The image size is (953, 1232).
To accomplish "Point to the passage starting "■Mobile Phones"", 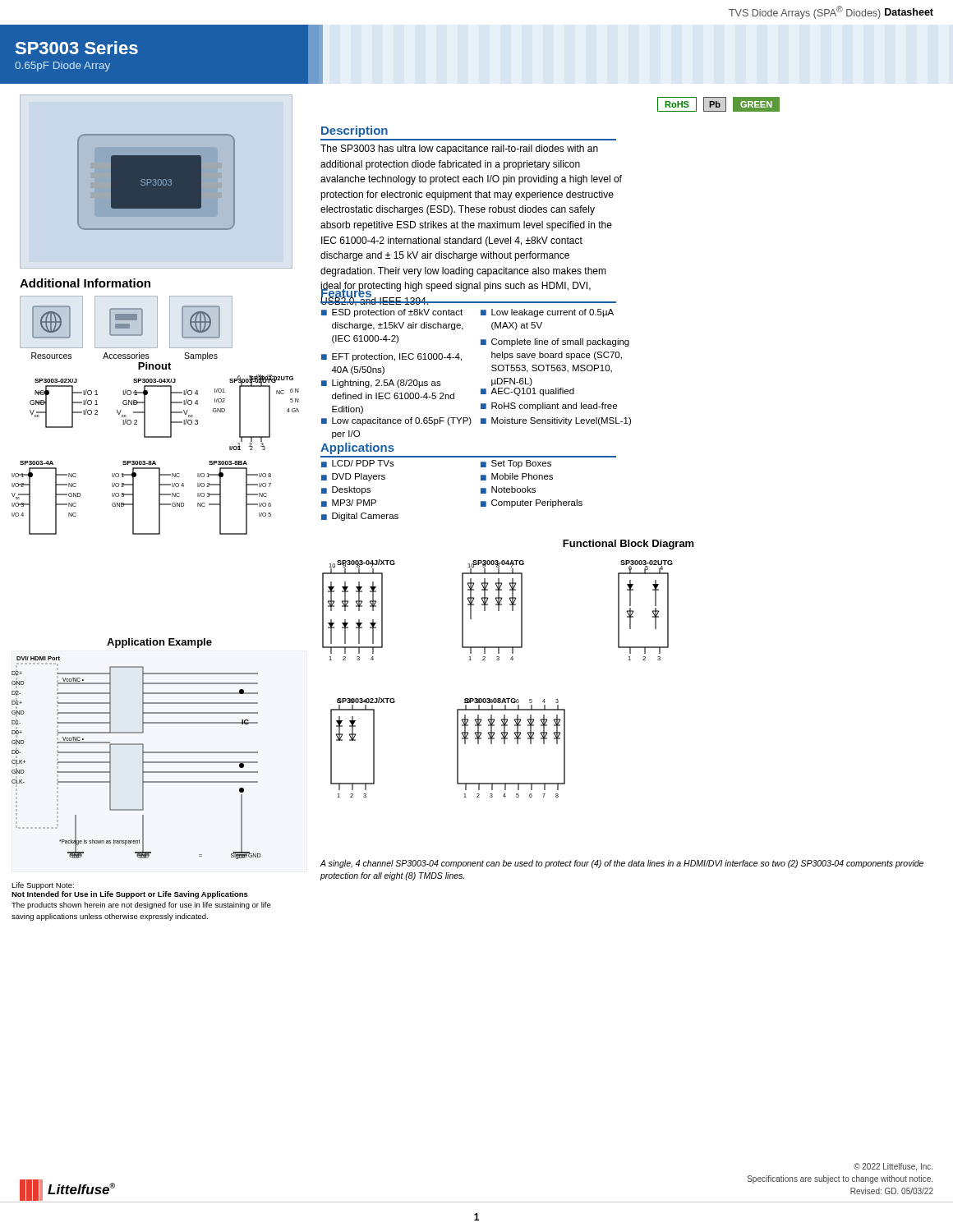I will click(517, 478).
